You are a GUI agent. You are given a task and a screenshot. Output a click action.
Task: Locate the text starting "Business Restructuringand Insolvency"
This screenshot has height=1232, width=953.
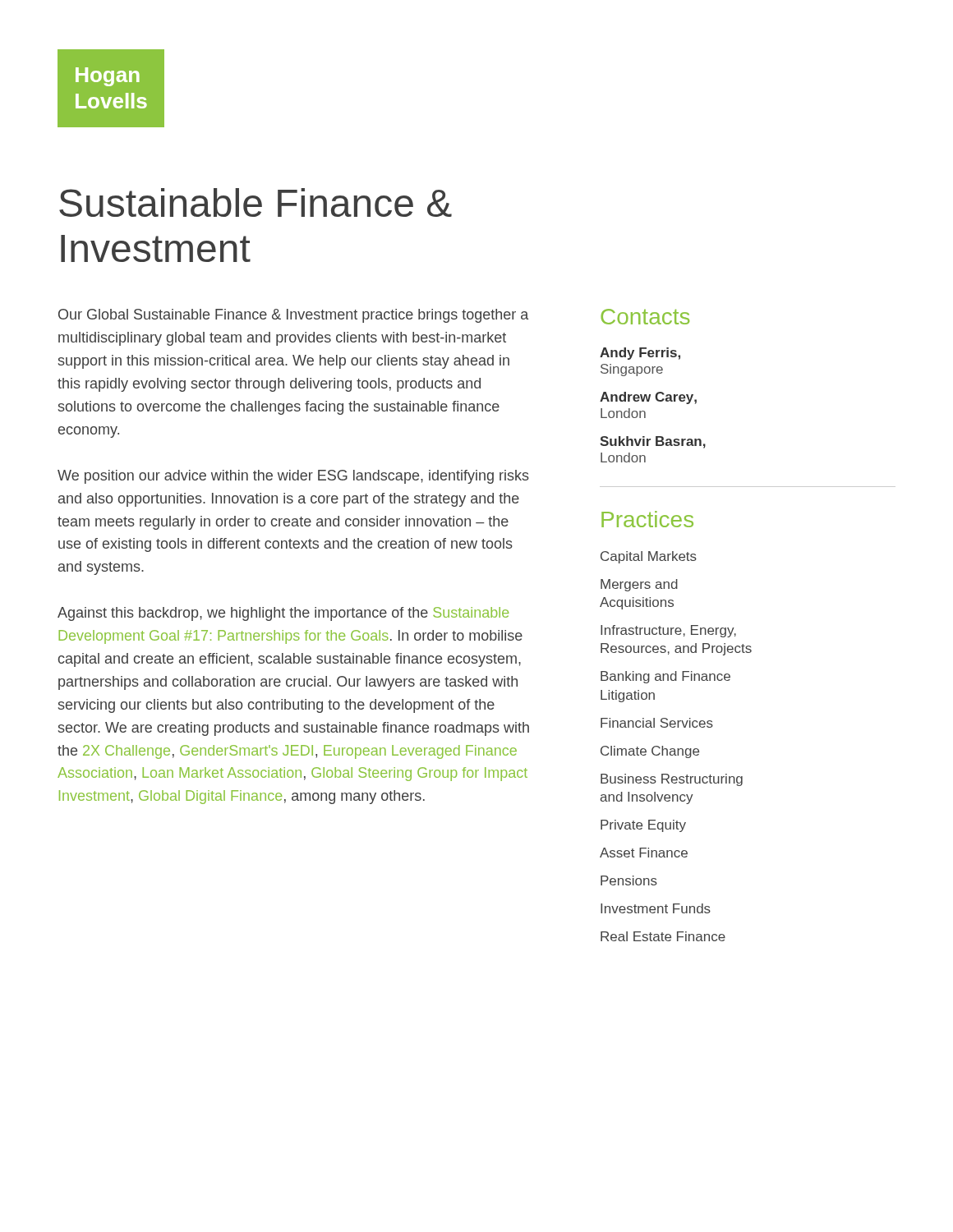click(672, 788)
